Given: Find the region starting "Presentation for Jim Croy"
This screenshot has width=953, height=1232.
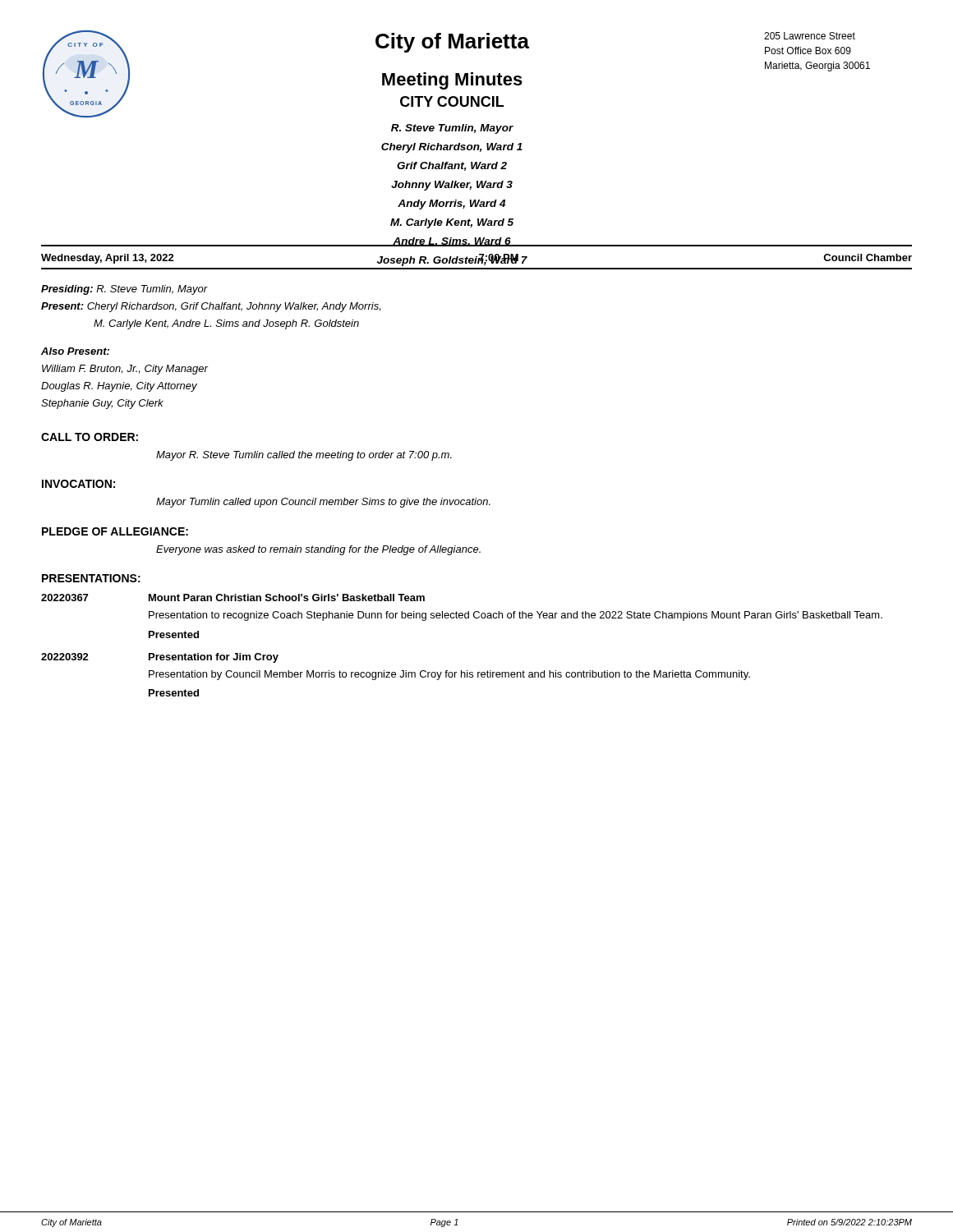Looking at the screenshot, I should (213, 656).
